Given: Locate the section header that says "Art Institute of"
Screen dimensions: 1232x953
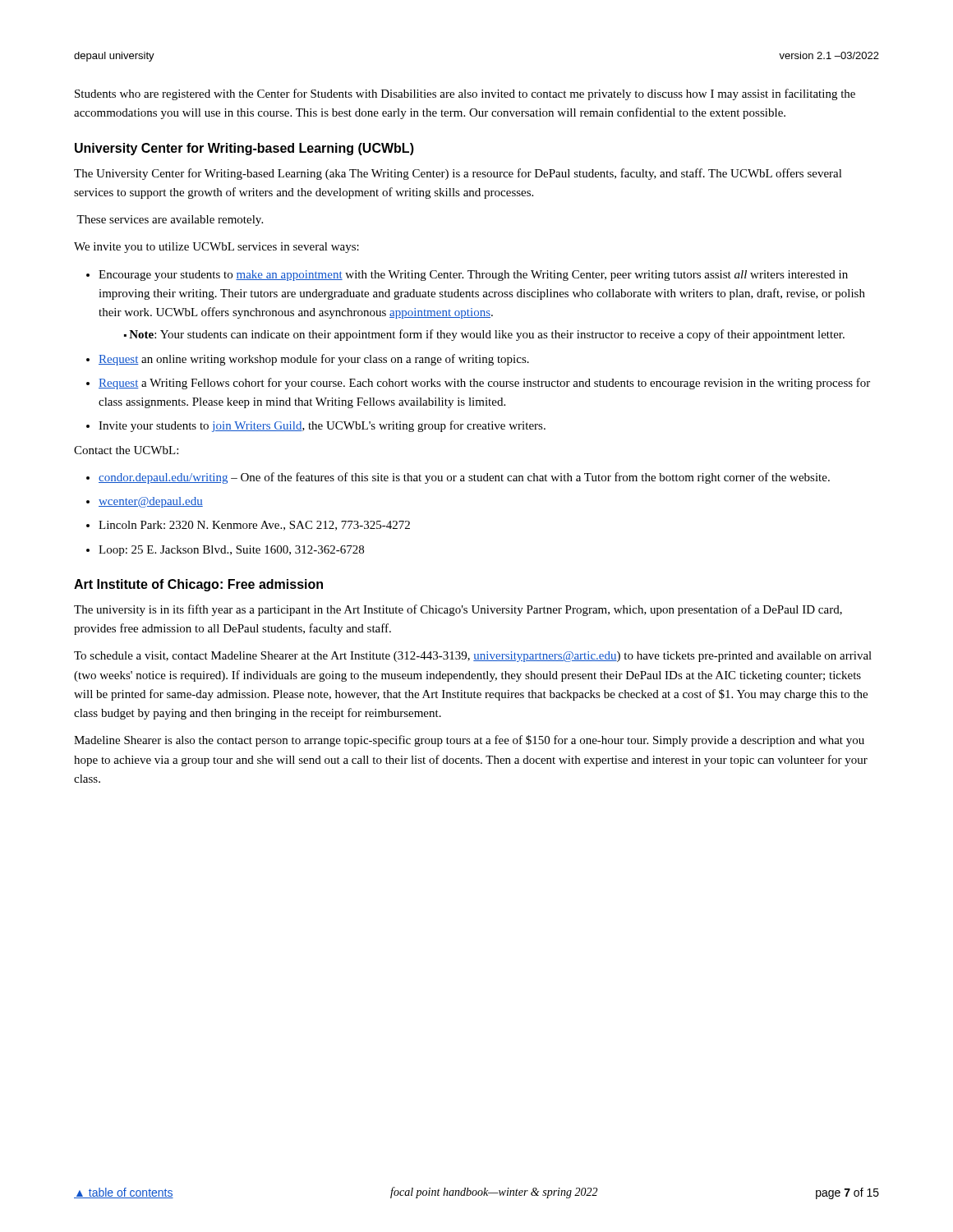Looking at the screenshot, I should click(199, 584).
